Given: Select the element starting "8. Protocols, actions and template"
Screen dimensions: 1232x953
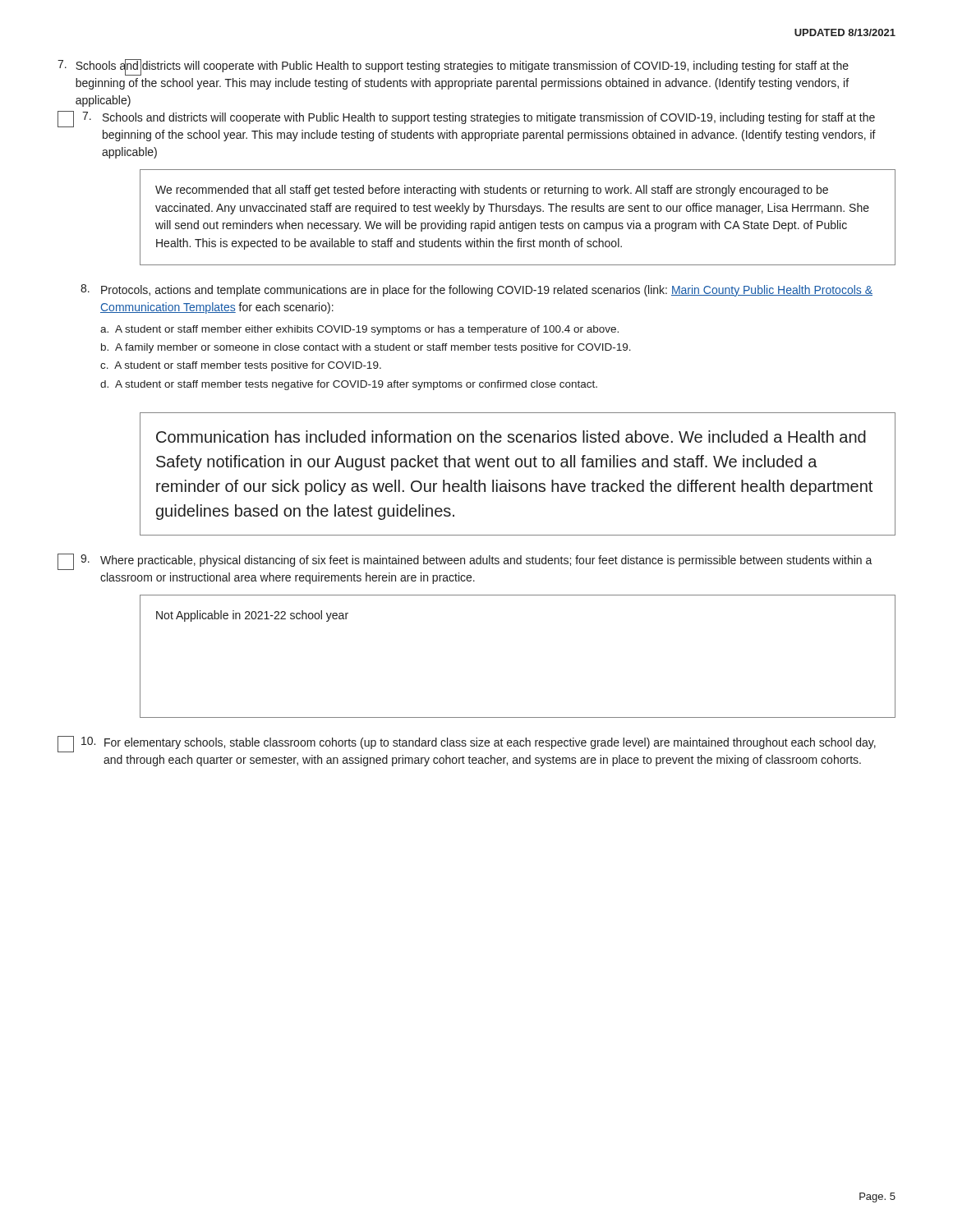Looking at the screenshot, I should pyautogui.click(x=488, y=343).
